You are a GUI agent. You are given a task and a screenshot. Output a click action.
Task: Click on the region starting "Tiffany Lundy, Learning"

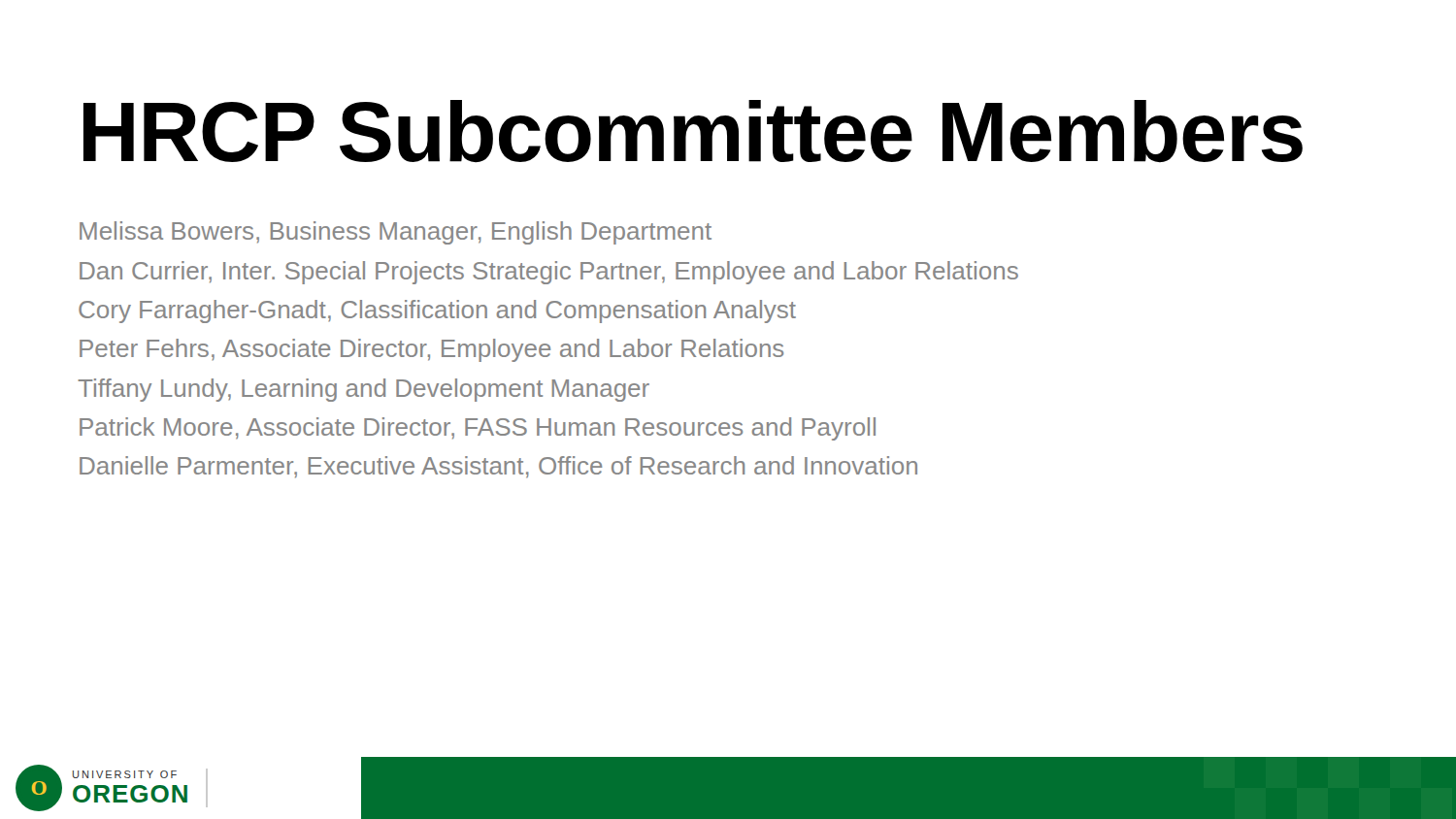pos(364,388)
